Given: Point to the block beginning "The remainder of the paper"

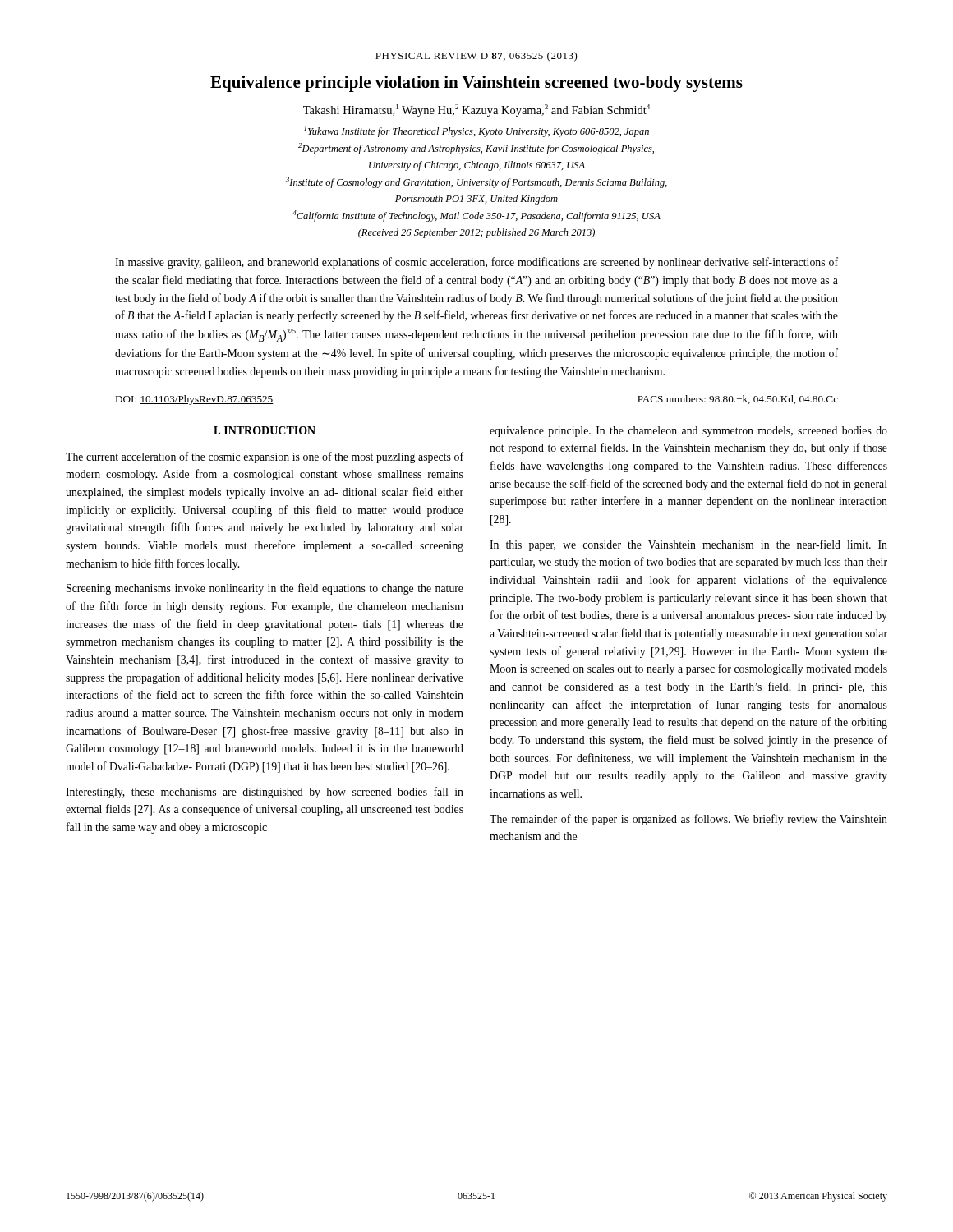Looking at the screenshot, I should [688, 828].
